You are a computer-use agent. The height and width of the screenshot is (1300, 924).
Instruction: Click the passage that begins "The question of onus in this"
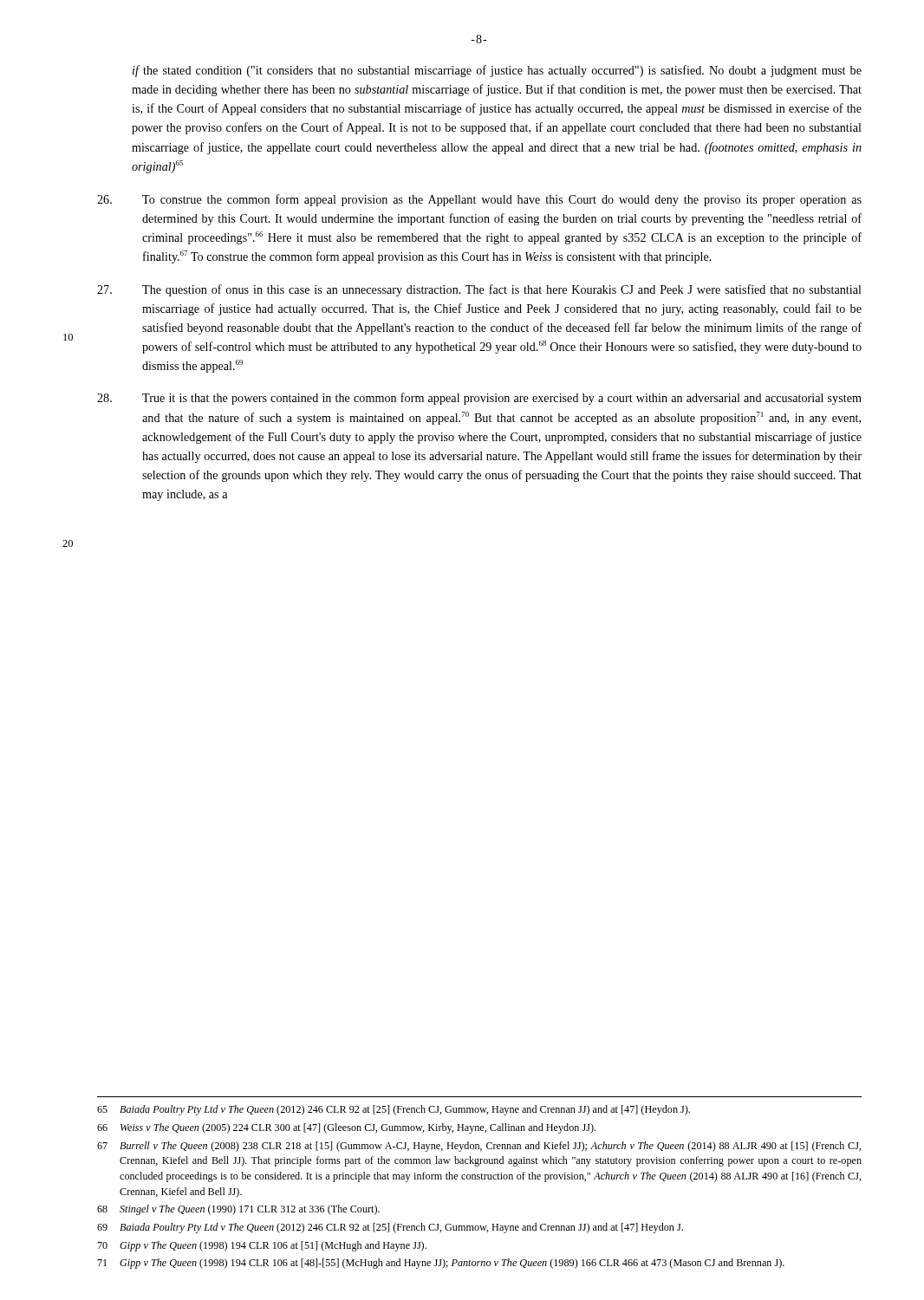point(479,328)
